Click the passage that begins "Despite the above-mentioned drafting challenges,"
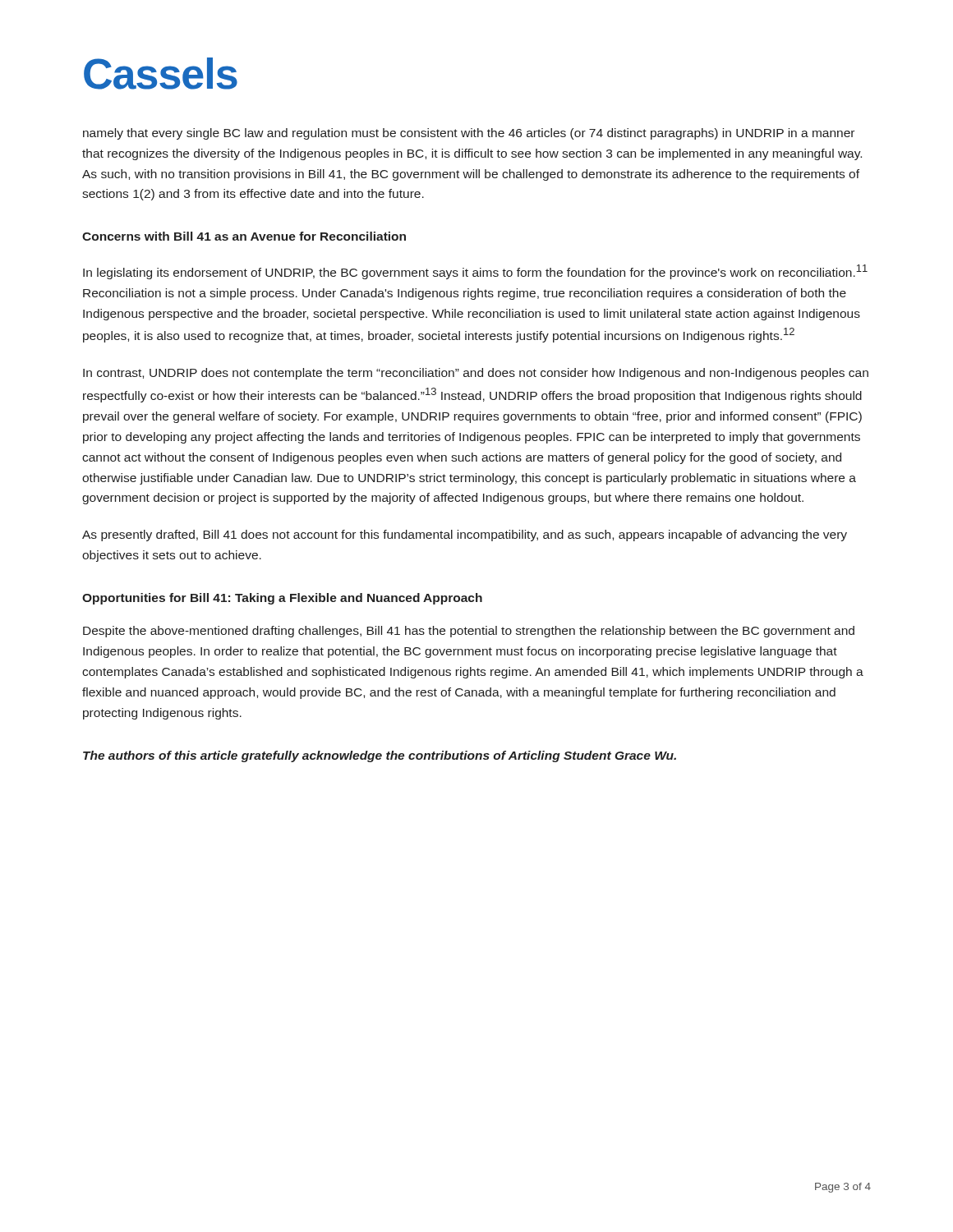This screenshot has height=1232, width=953. pos(473,671)
